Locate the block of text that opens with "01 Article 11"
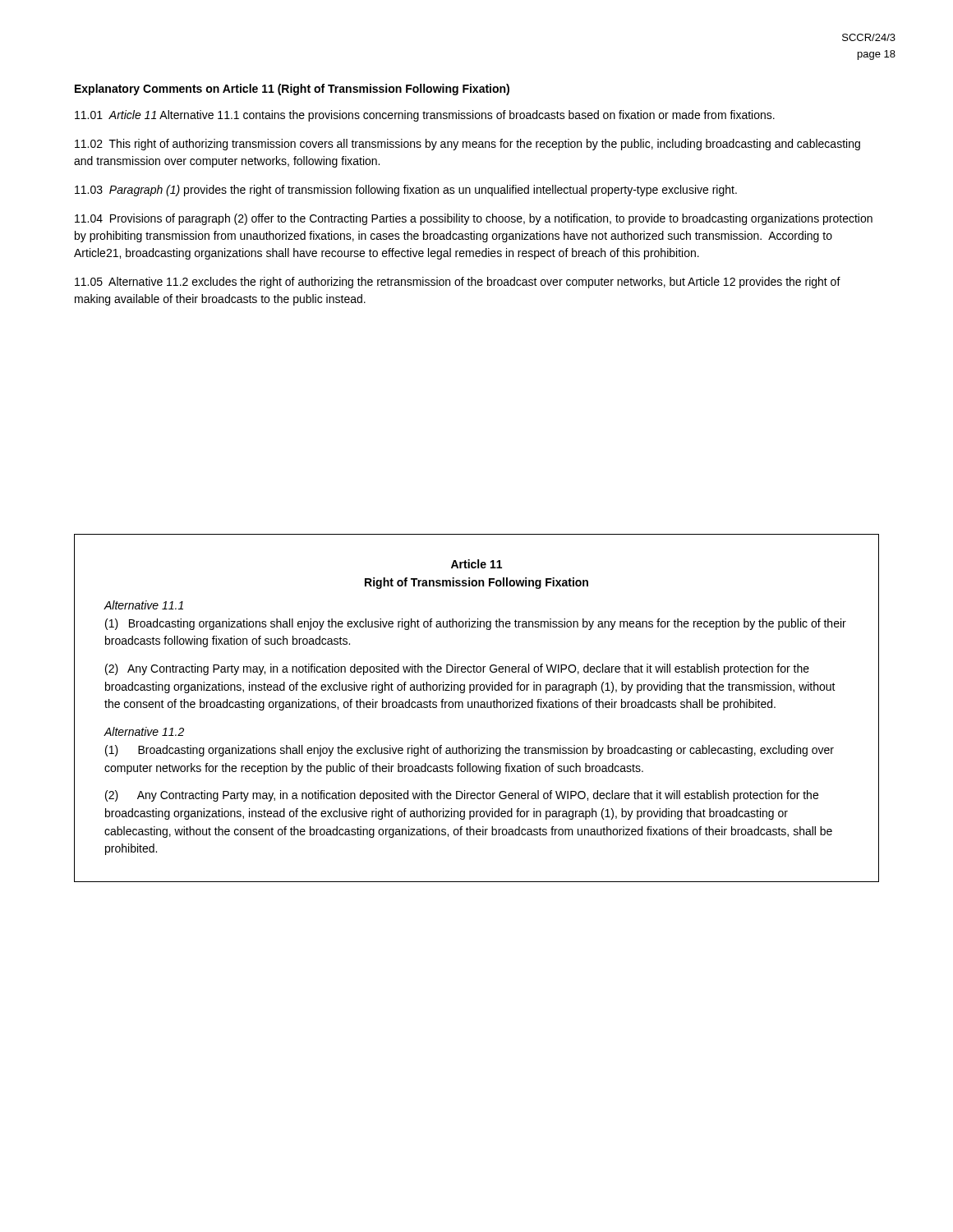This screenshot has height=1232, width=953. point(425,115)
